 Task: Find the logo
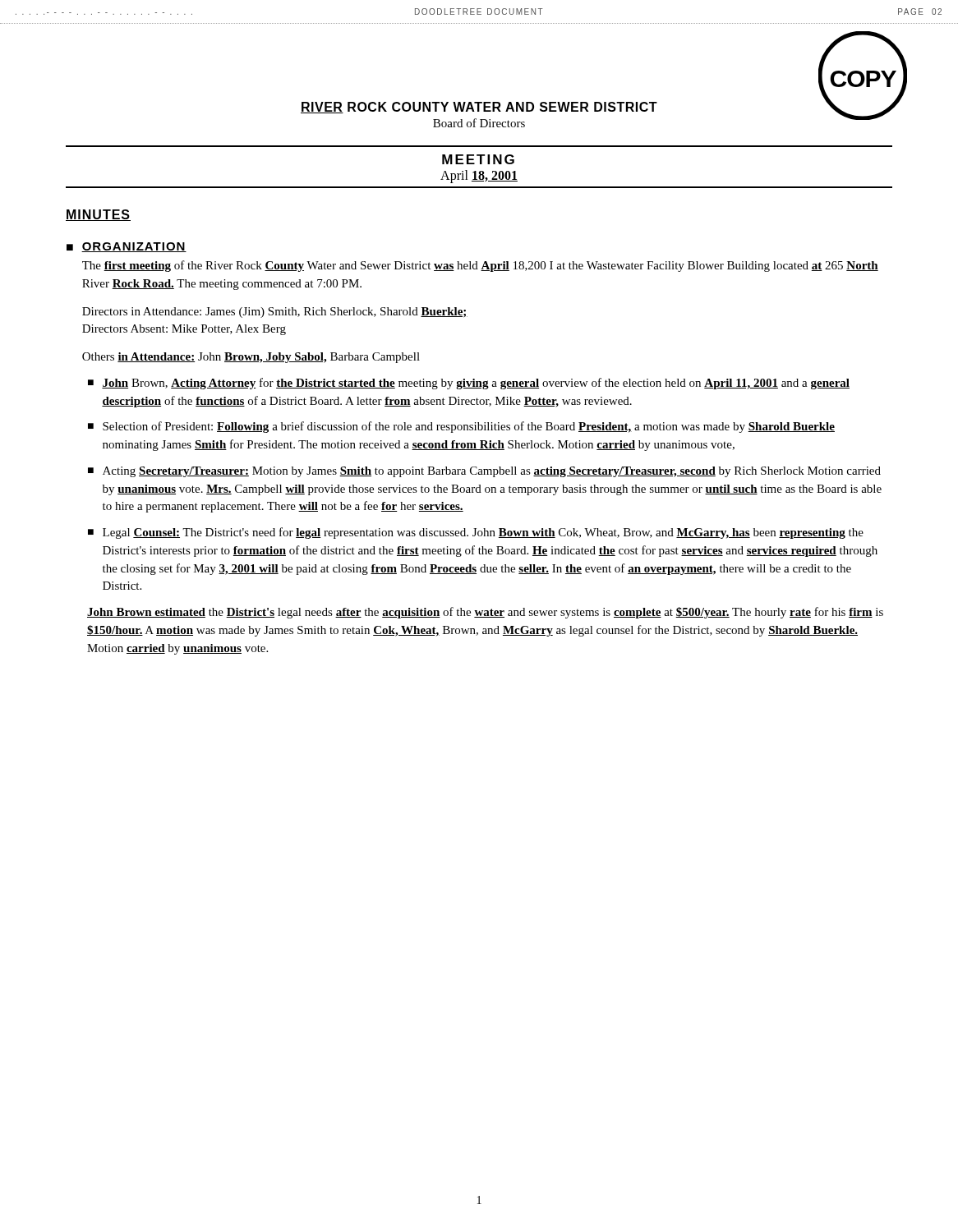[x=863, y=76]
